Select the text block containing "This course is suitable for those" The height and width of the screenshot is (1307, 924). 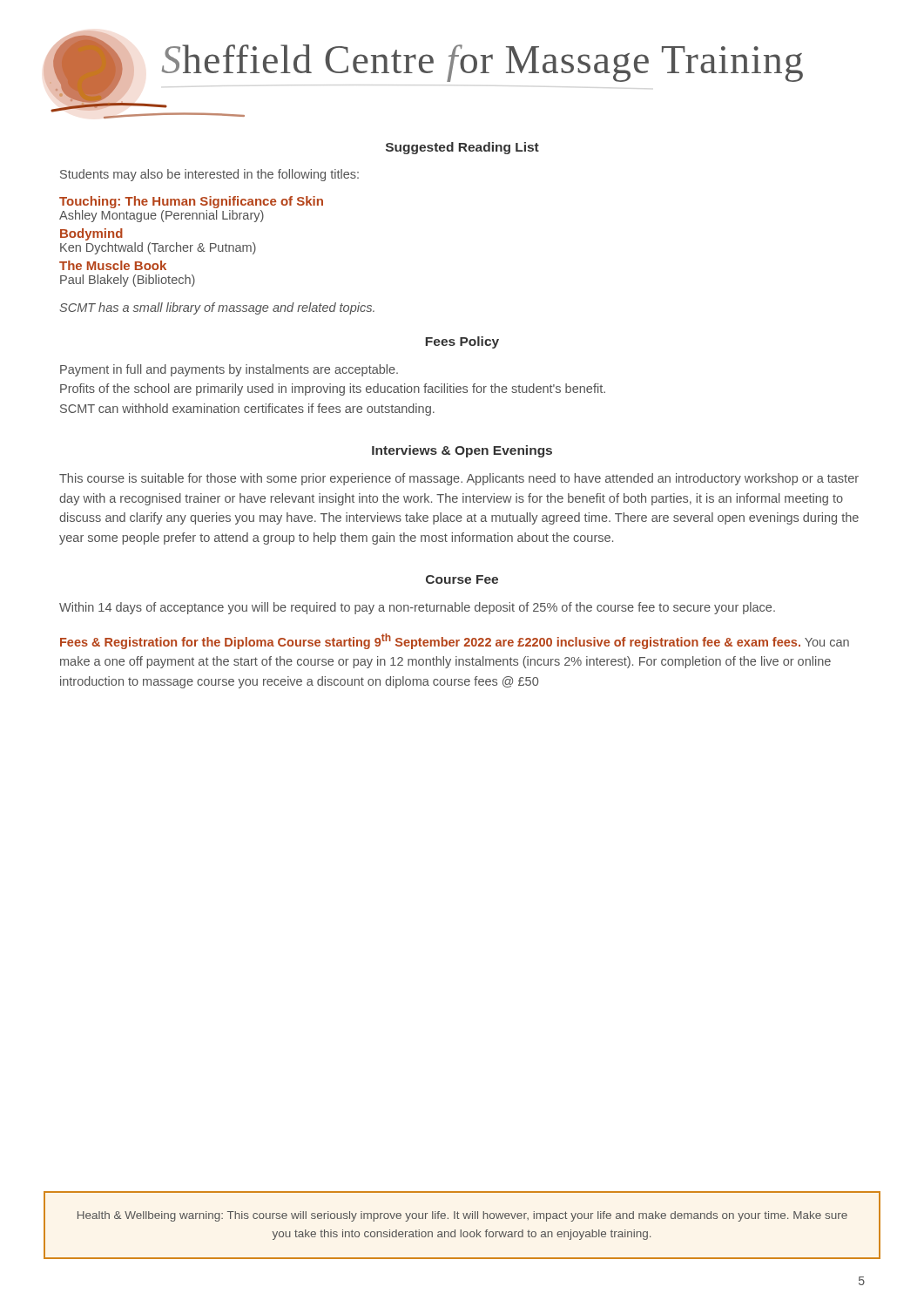(459, 508)
